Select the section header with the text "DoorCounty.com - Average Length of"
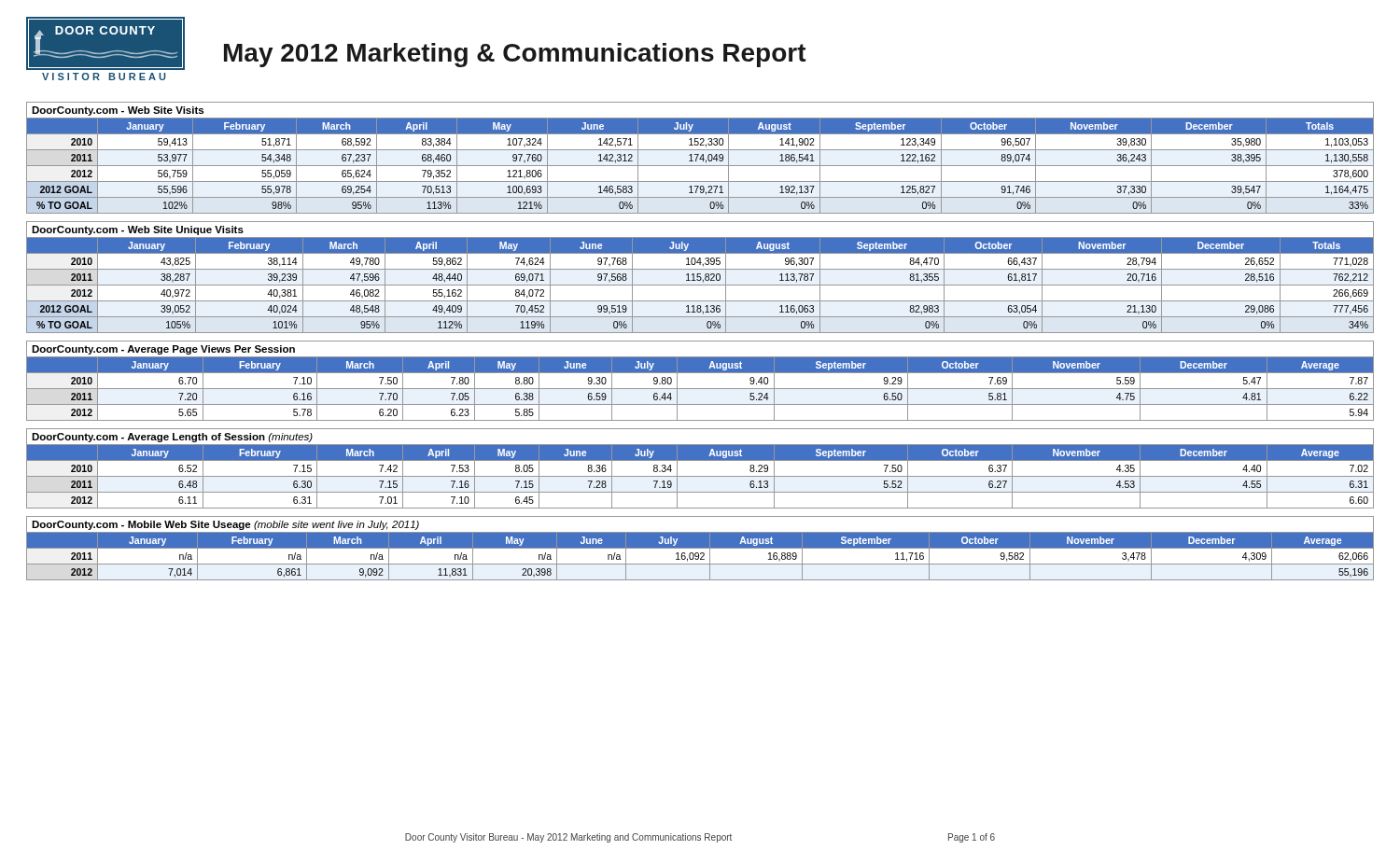Screen dimensions: 850x1400 click(700, 468)
